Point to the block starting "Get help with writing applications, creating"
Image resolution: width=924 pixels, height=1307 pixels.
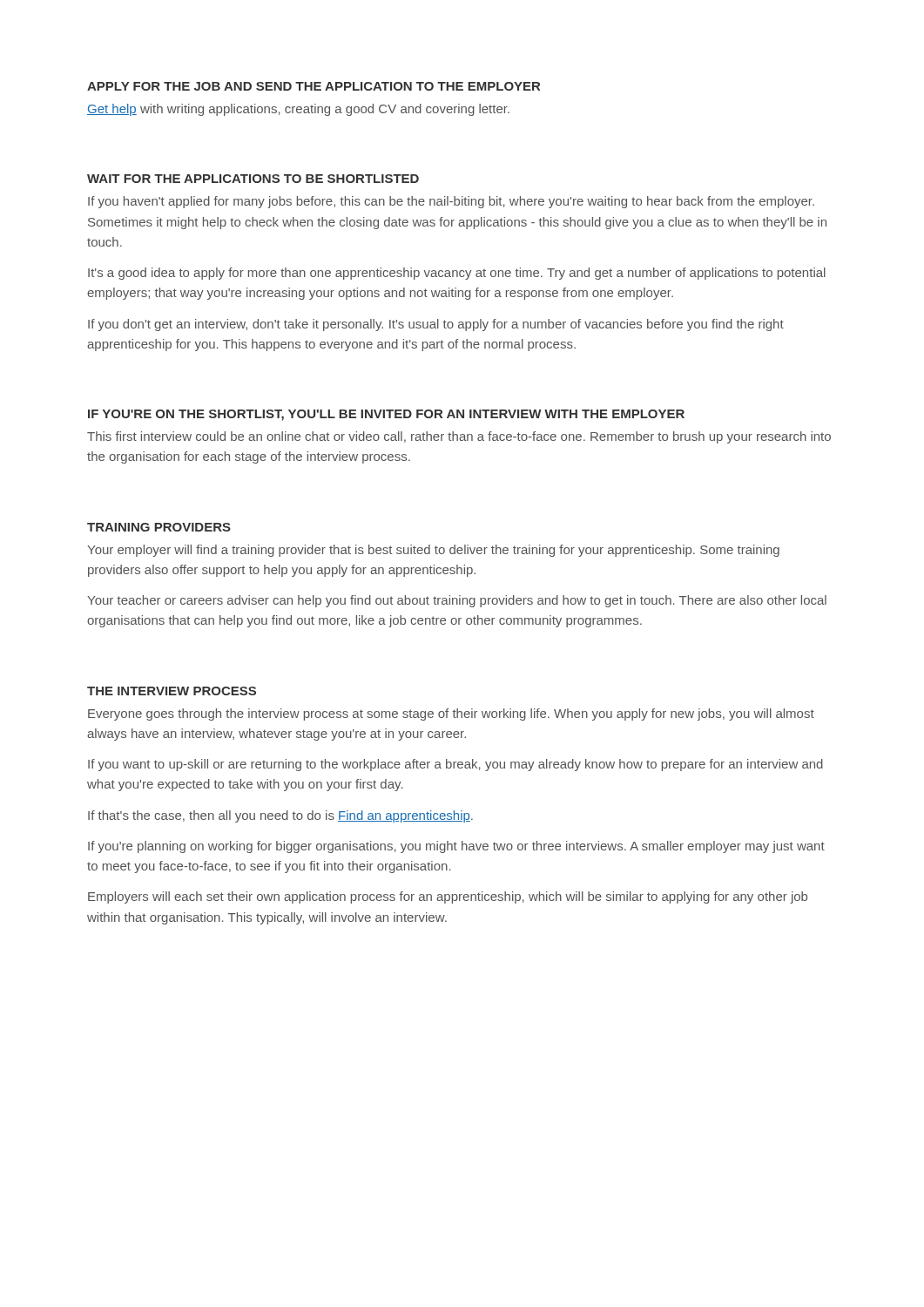pos(299,108)
